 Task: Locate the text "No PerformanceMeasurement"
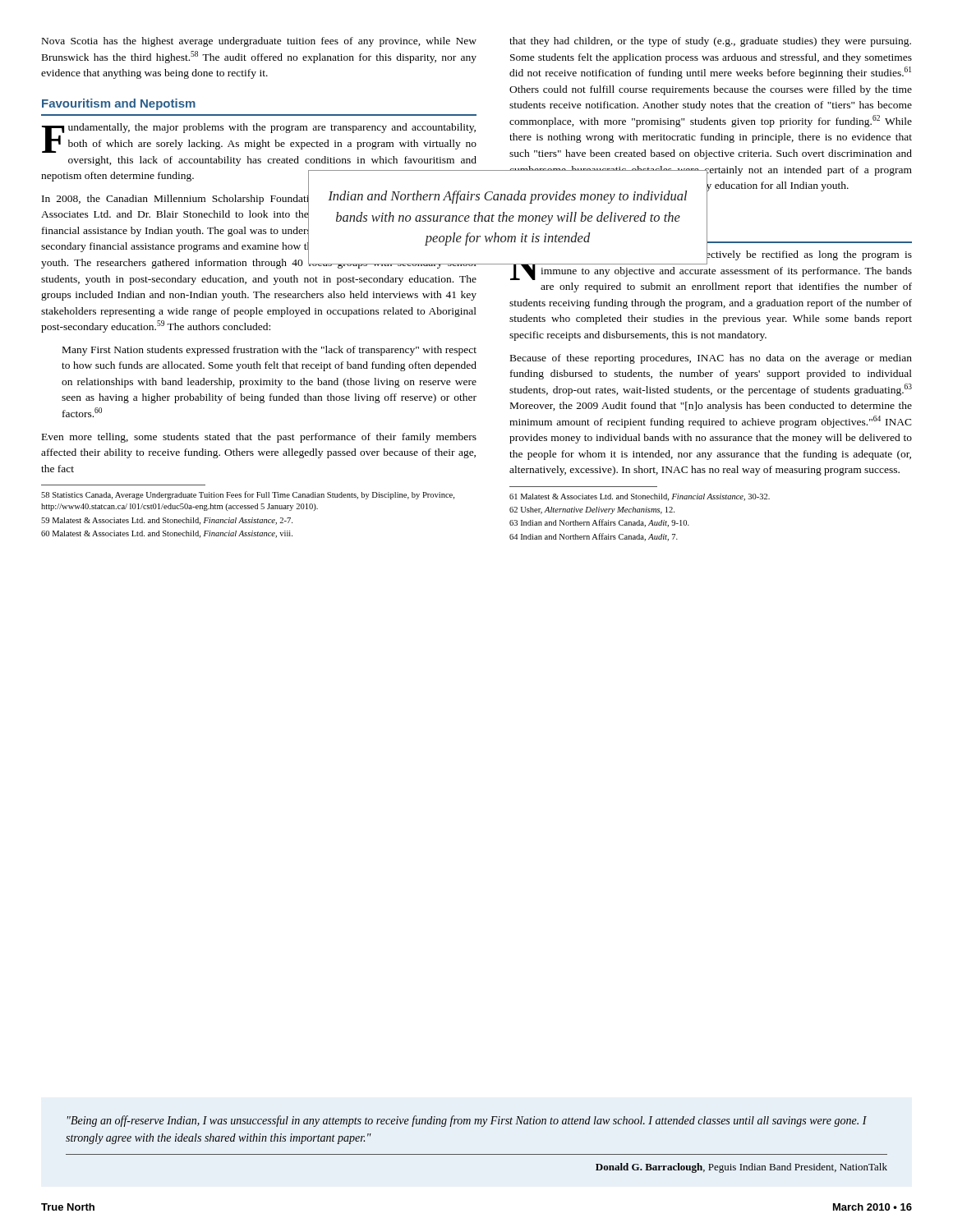[557, 221]
